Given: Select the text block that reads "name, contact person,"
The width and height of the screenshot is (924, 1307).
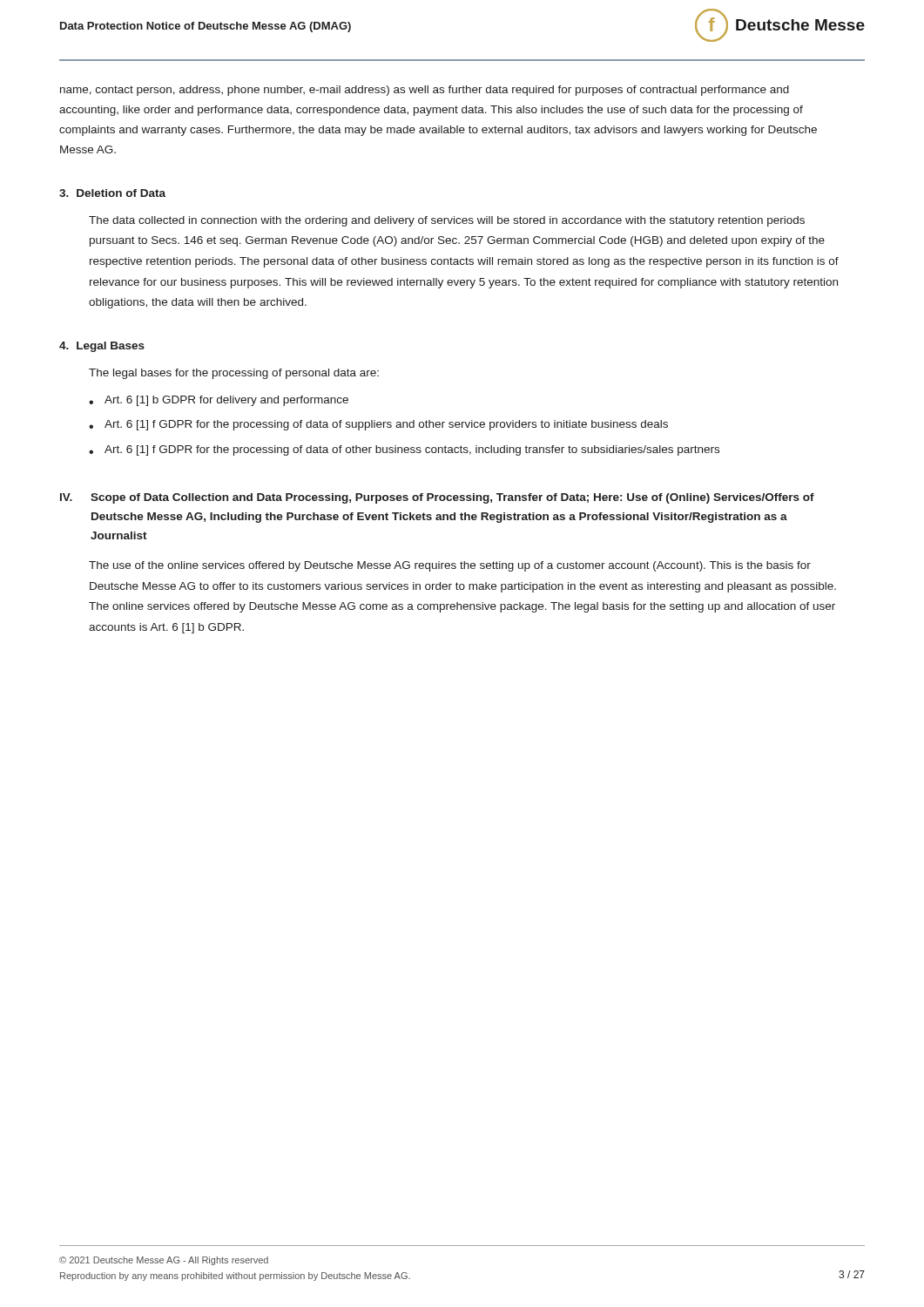Looking at the screenshot, I should (438, 119).
